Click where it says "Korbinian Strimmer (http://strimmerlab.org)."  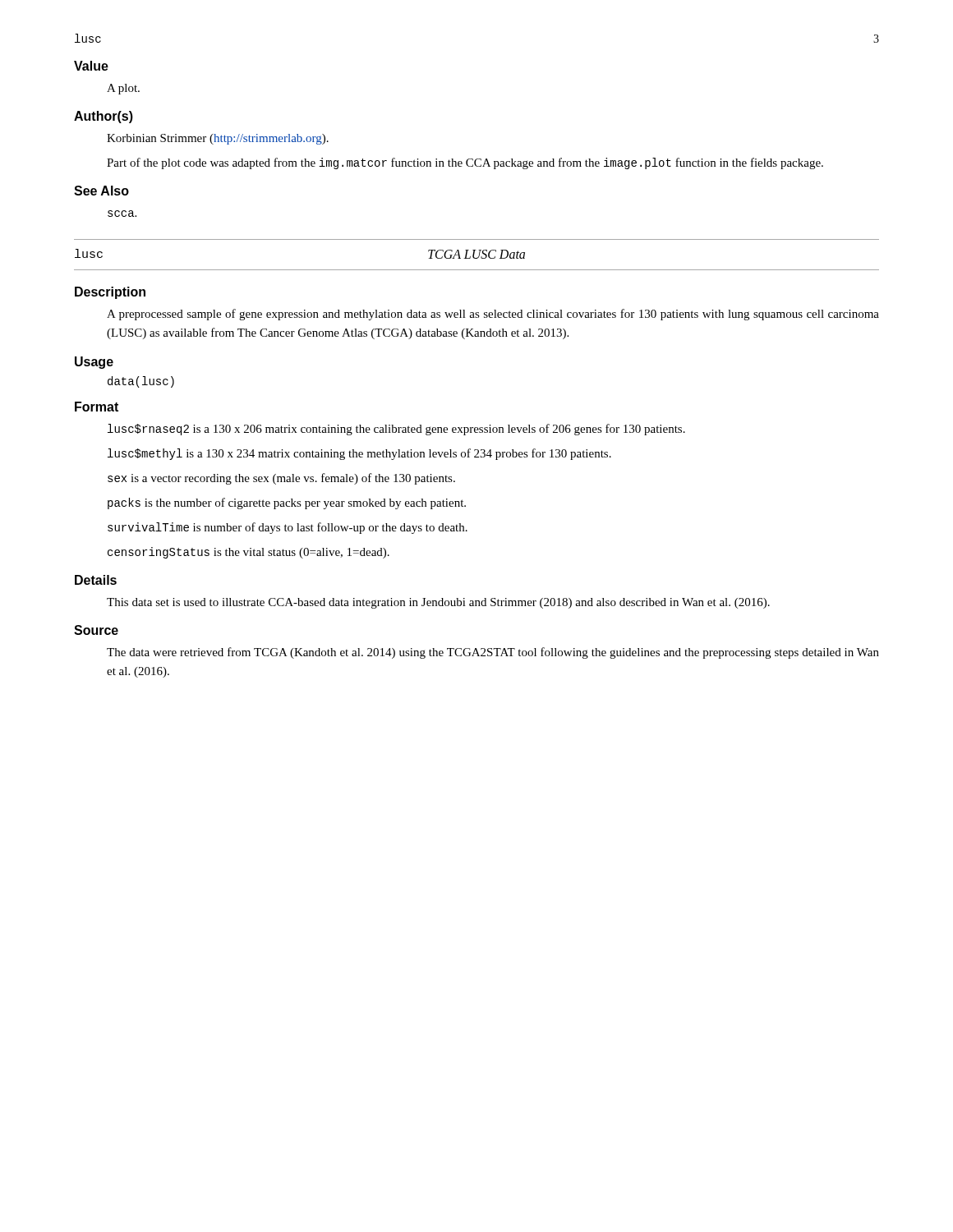click(x=218, y=138)
